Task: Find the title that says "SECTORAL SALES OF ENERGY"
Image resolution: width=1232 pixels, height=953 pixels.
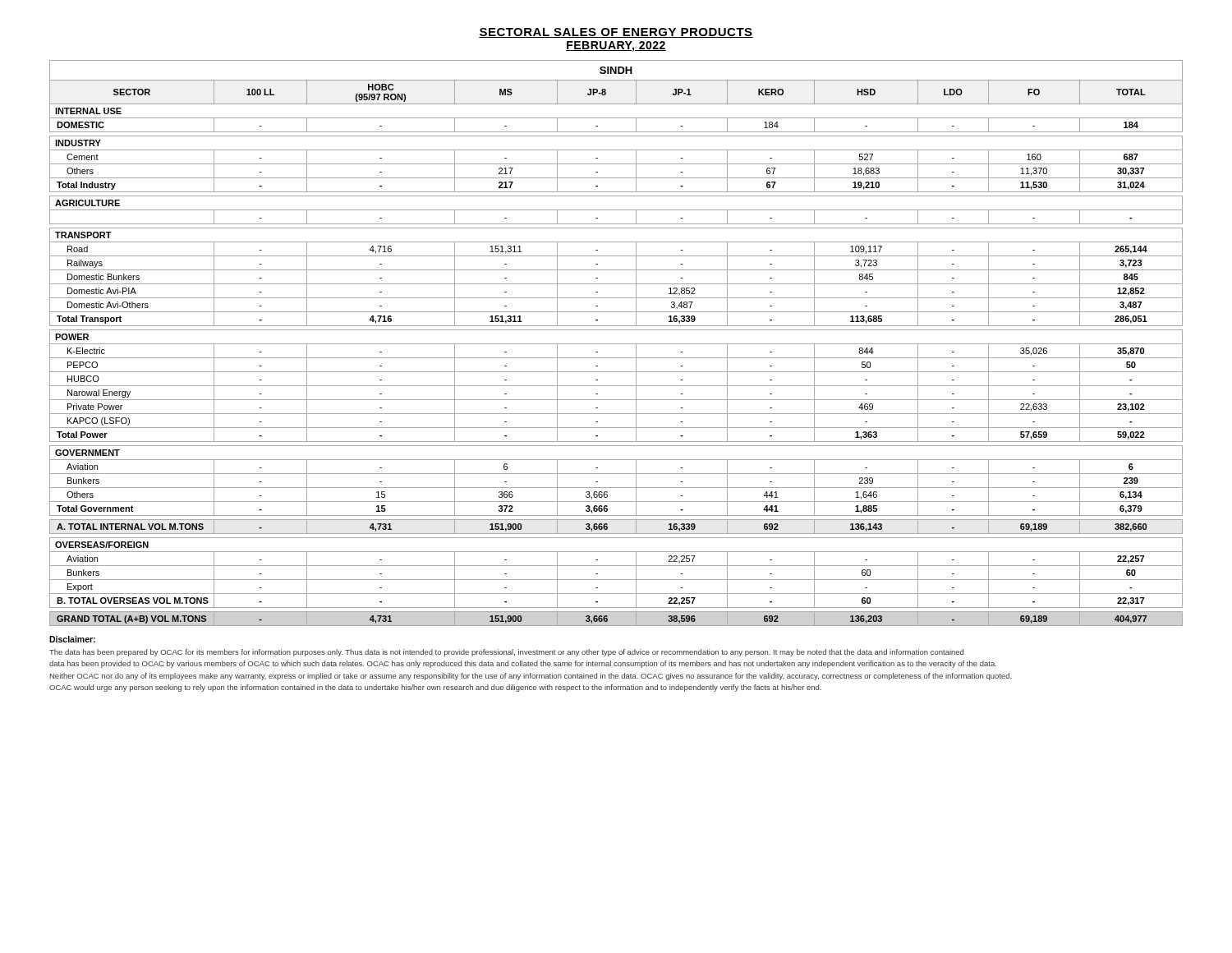Action: click(616, 38)
